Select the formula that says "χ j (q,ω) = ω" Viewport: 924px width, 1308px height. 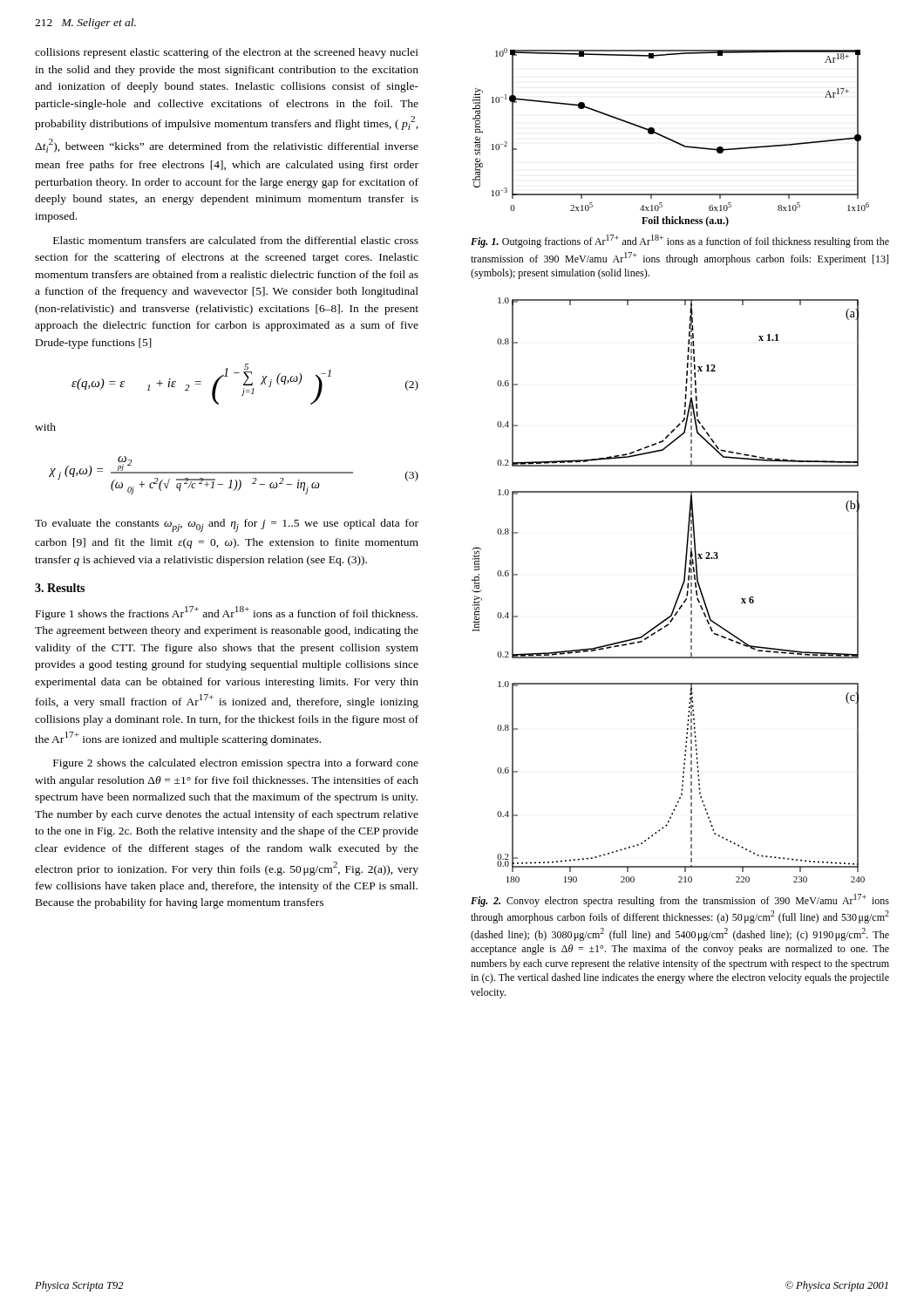[x=227, y=475]
